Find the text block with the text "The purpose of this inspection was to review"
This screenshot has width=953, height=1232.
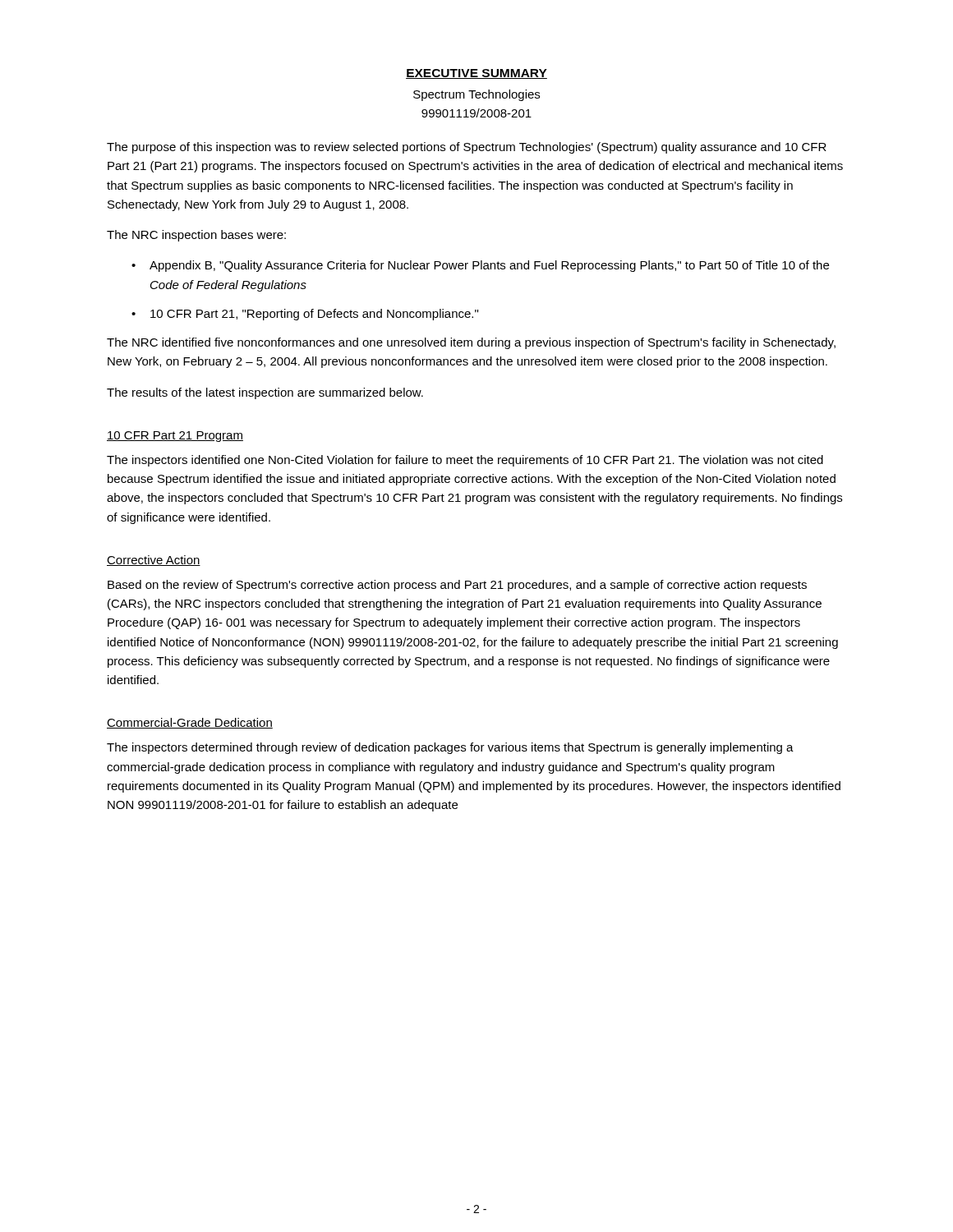coord(475,175)
